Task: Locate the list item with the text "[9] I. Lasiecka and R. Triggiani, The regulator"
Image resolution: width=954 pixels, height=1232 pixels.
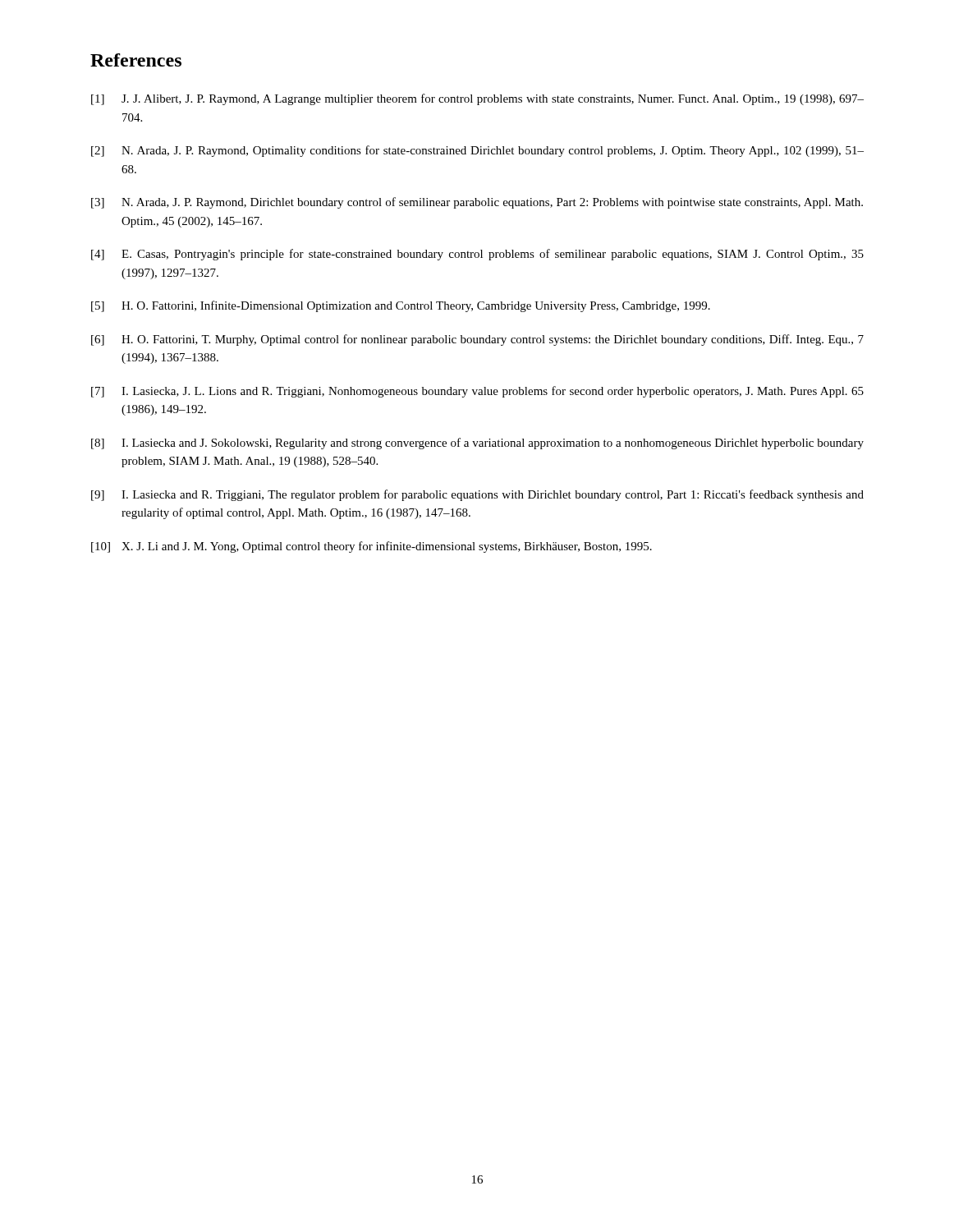Action: [x=477, y=504]
